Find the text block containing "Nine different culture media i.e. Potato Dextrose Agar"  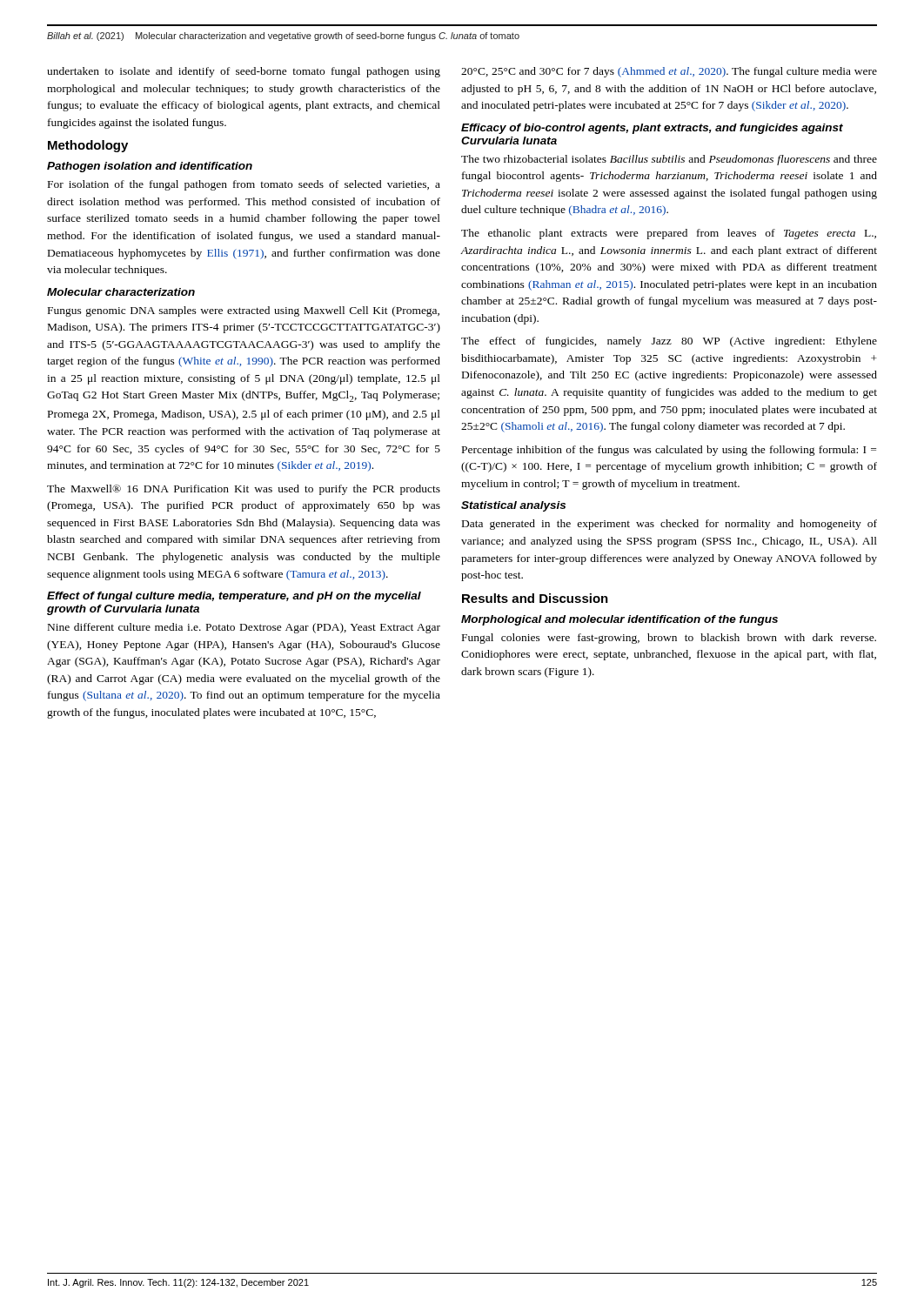(244, 670)
